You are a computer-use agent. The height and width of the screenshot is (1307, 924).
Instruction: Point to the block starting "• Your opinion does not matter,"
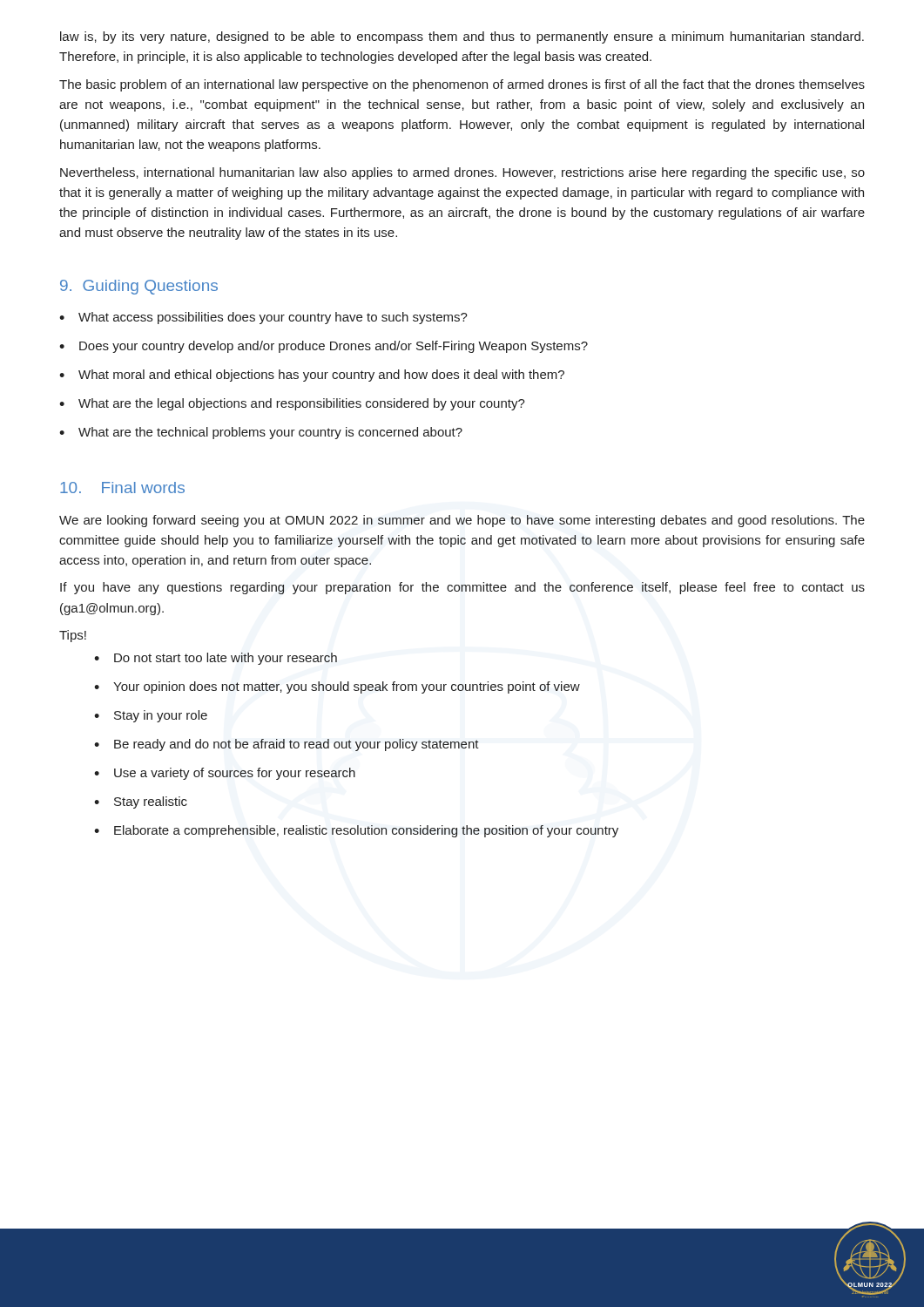479,688
